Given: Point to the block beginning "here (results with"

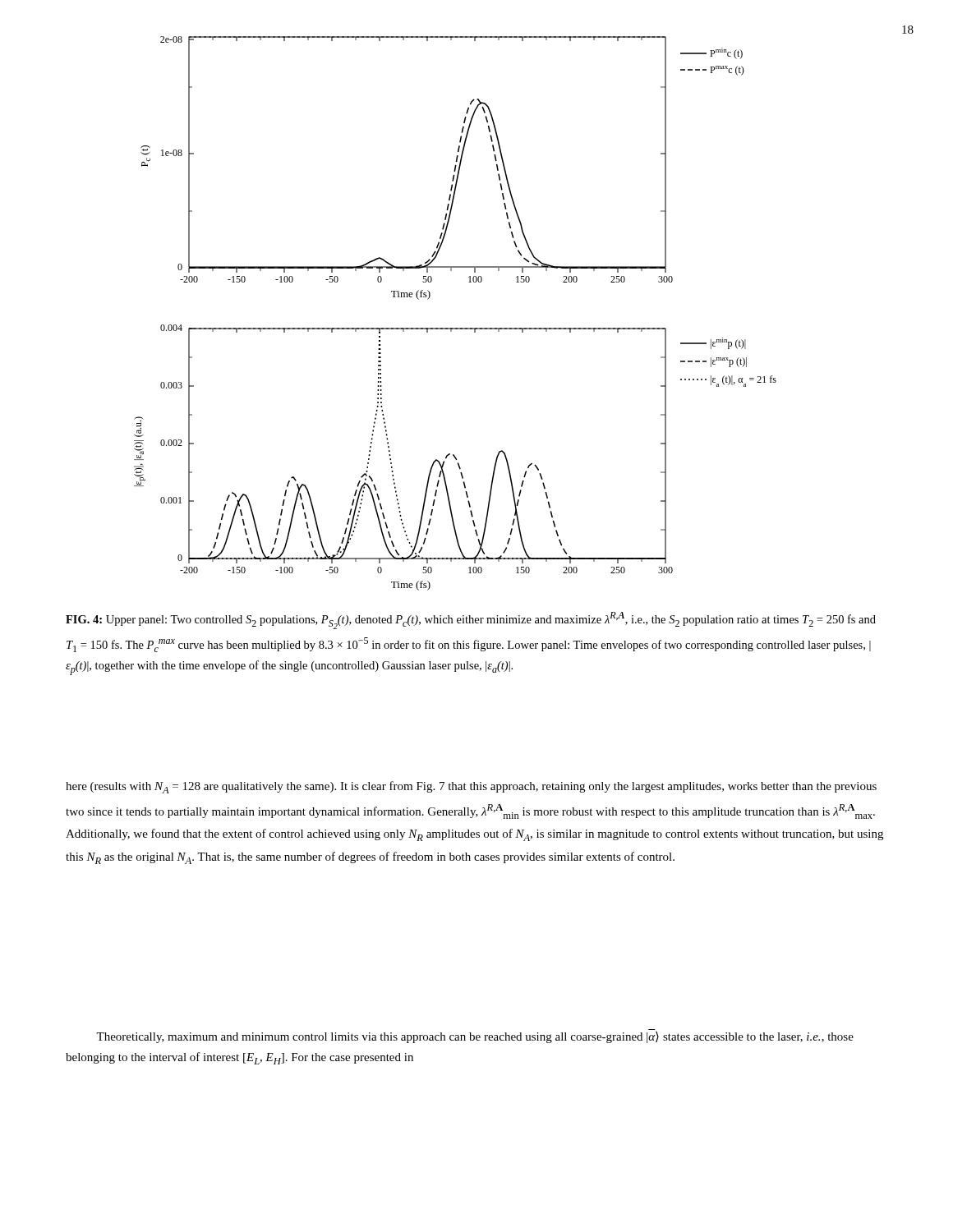Looking at the screenshot, I should pyautogui.click(x=476, y=823).
